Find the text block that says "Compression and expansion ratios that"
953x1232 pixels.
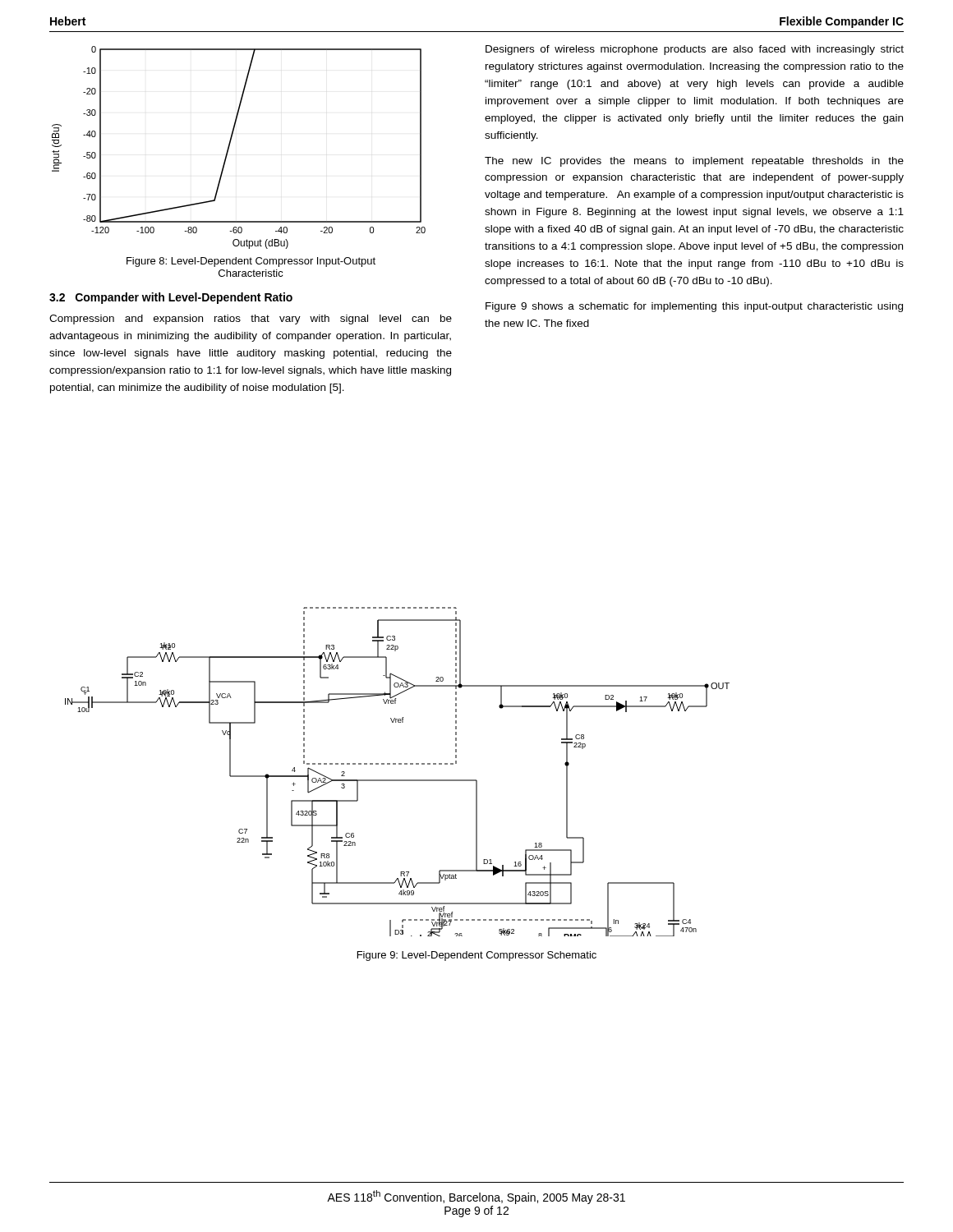tap(251, 353)
